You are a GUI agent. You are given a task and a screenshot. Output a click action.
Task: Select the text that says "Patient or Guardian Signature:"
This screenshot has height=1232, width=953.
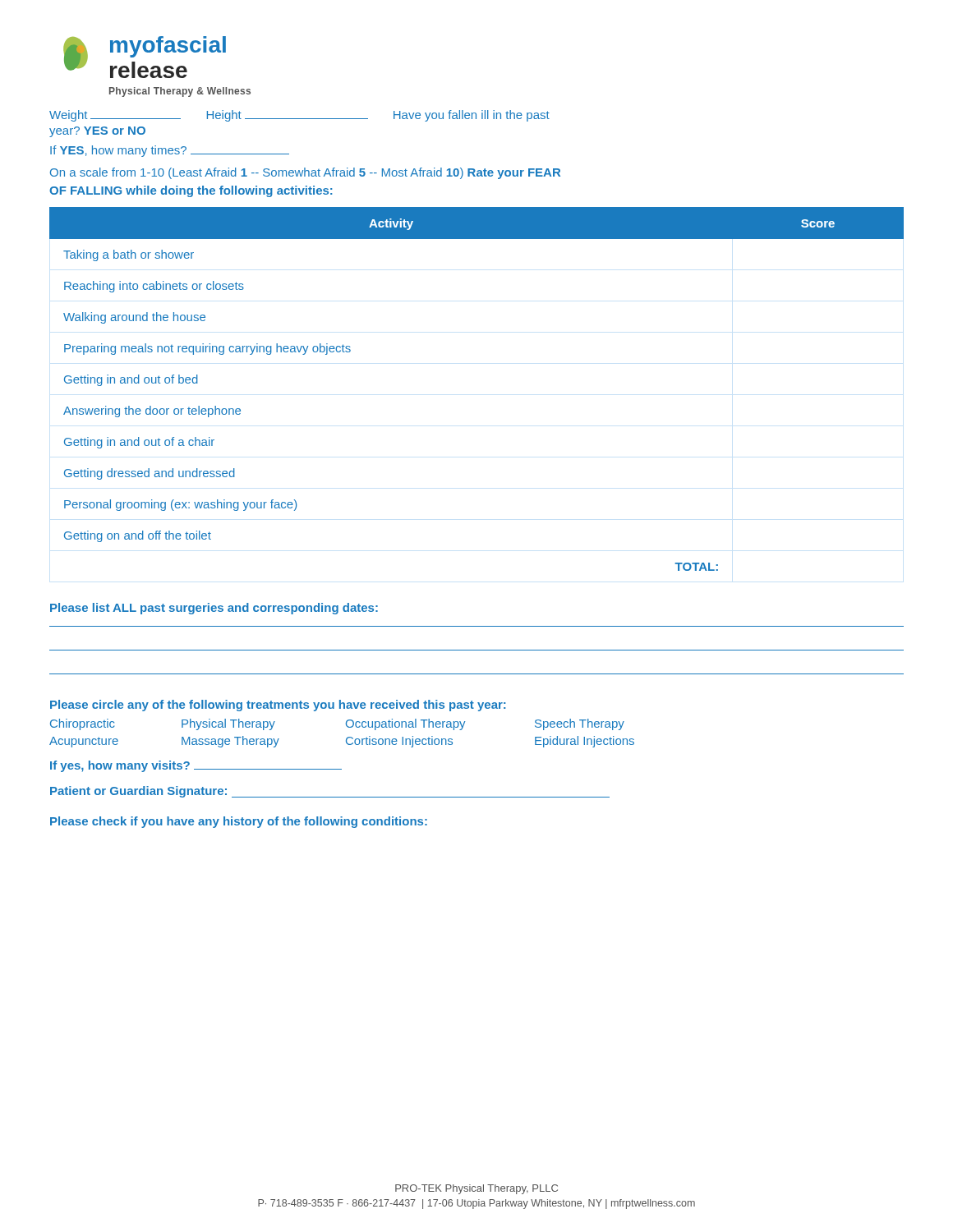tap(329, 790)
